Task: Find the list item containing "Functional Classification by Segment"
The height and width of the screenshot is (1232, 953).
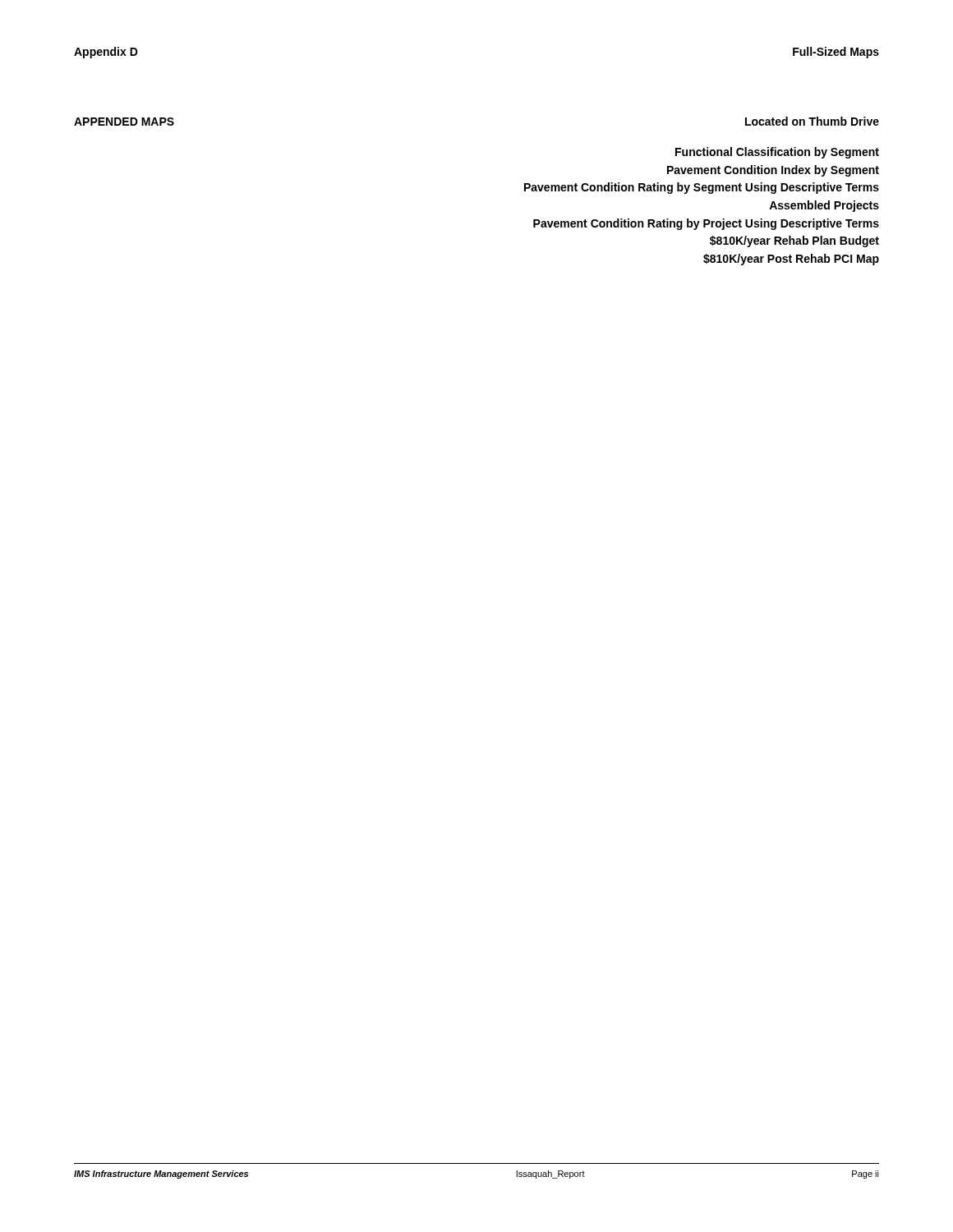Action: point(777,152)
